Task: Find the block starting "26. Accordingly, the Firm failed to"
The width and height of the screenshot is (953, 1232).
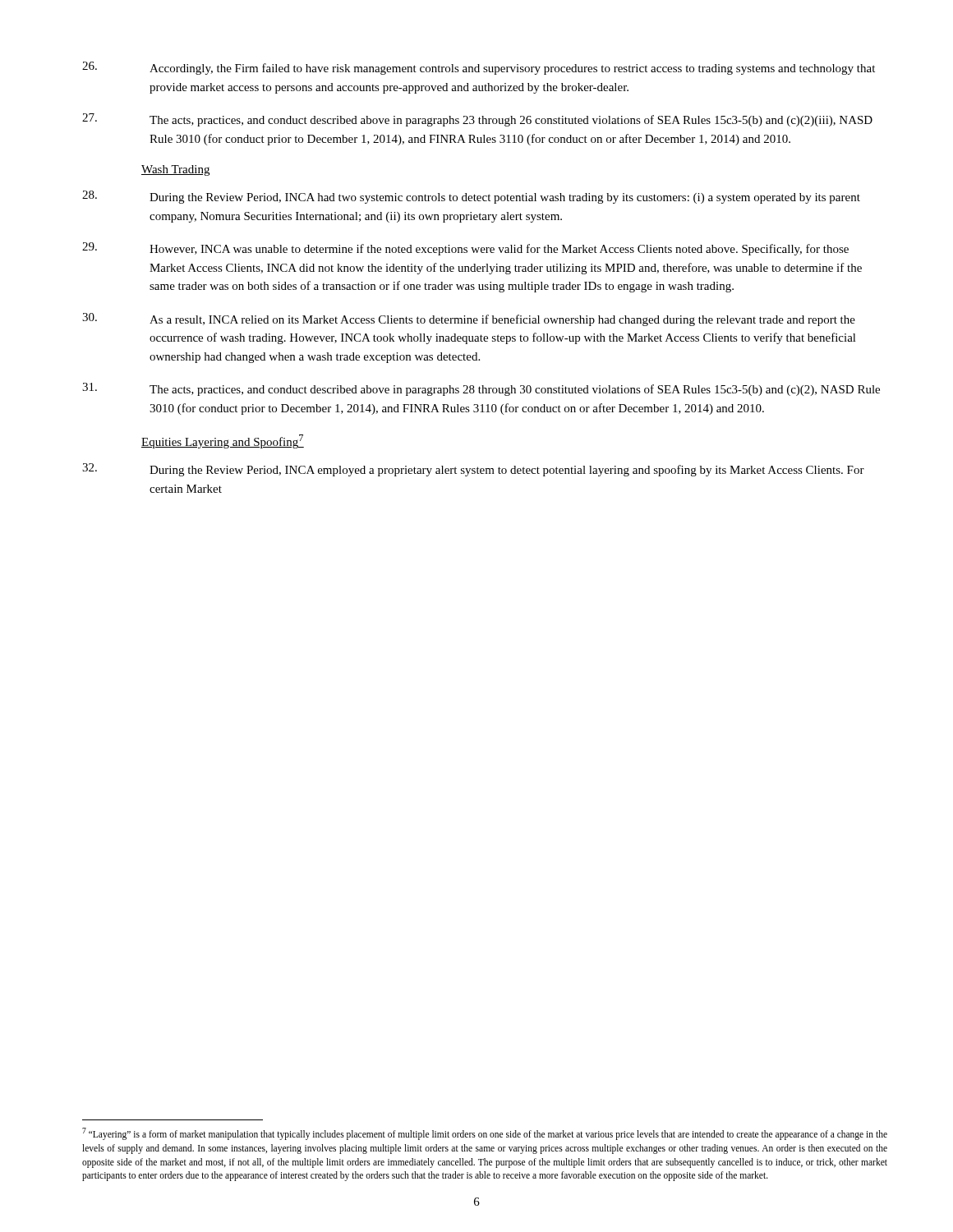Action: [x=485, y=78]
